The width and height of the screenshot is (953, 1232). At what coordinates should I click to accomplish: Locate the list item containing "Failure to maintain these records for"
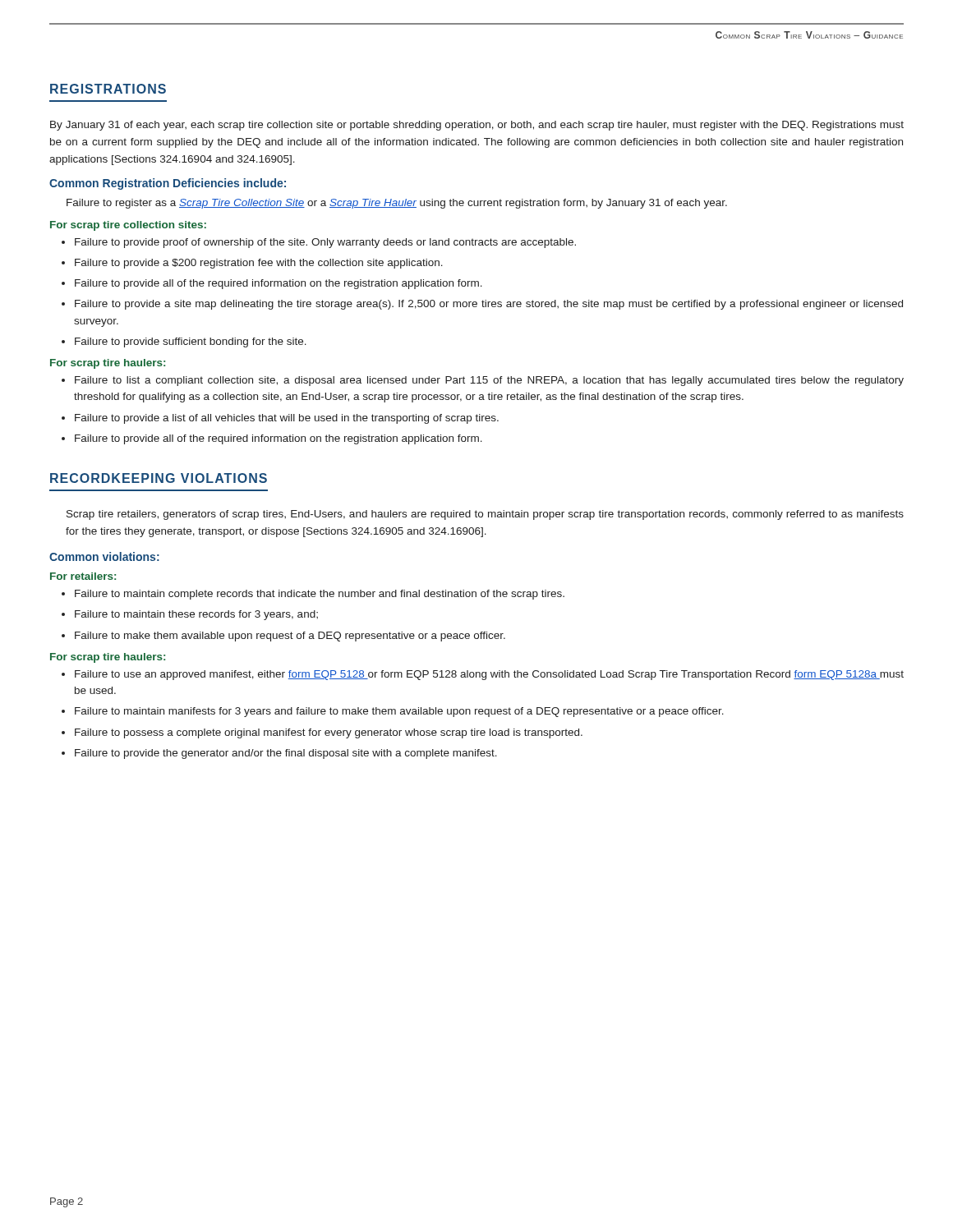pyautogui.click(x=196, y=615)
